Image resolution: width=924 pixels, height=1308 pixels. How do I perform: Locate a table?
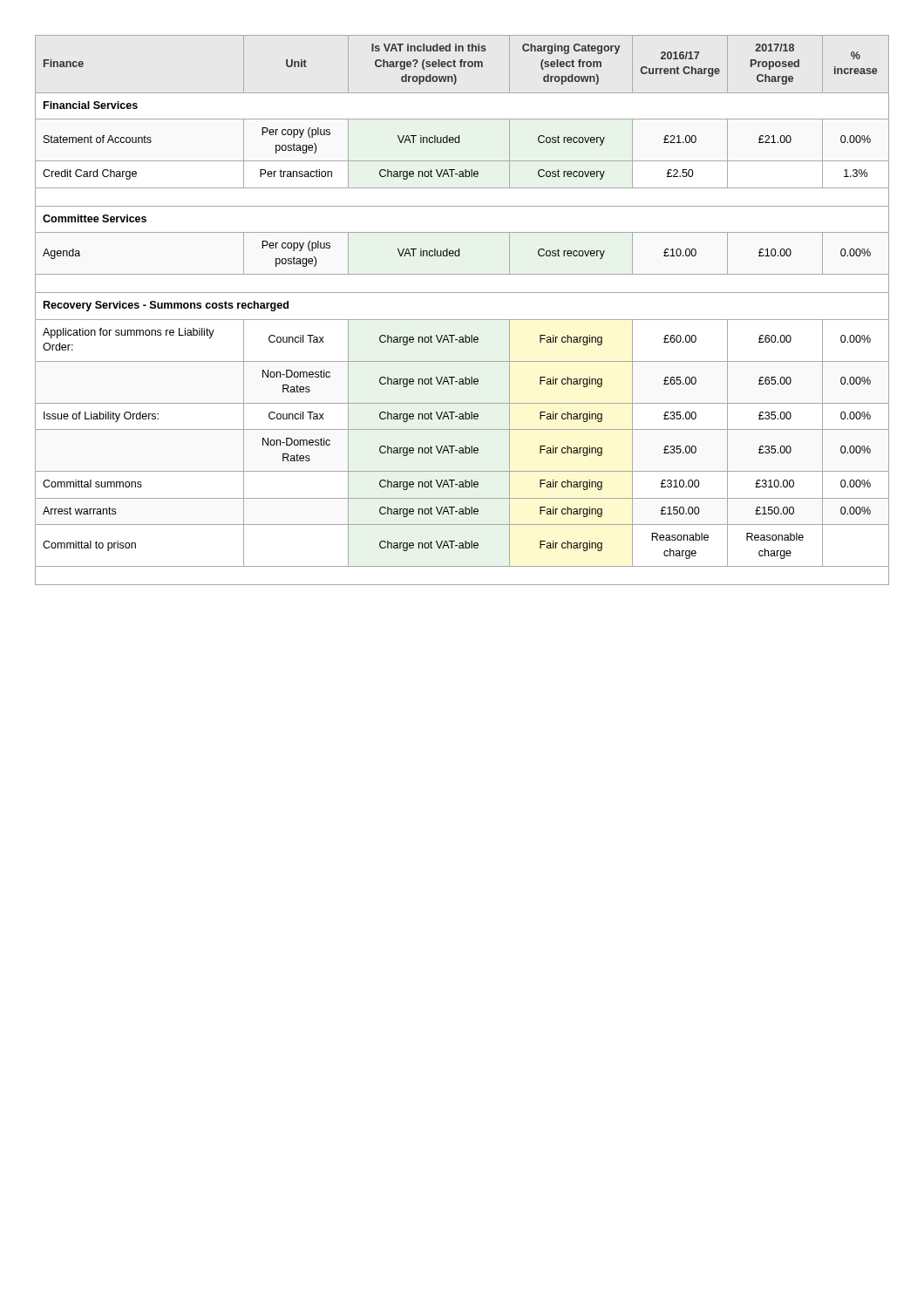tap(462, 310)
